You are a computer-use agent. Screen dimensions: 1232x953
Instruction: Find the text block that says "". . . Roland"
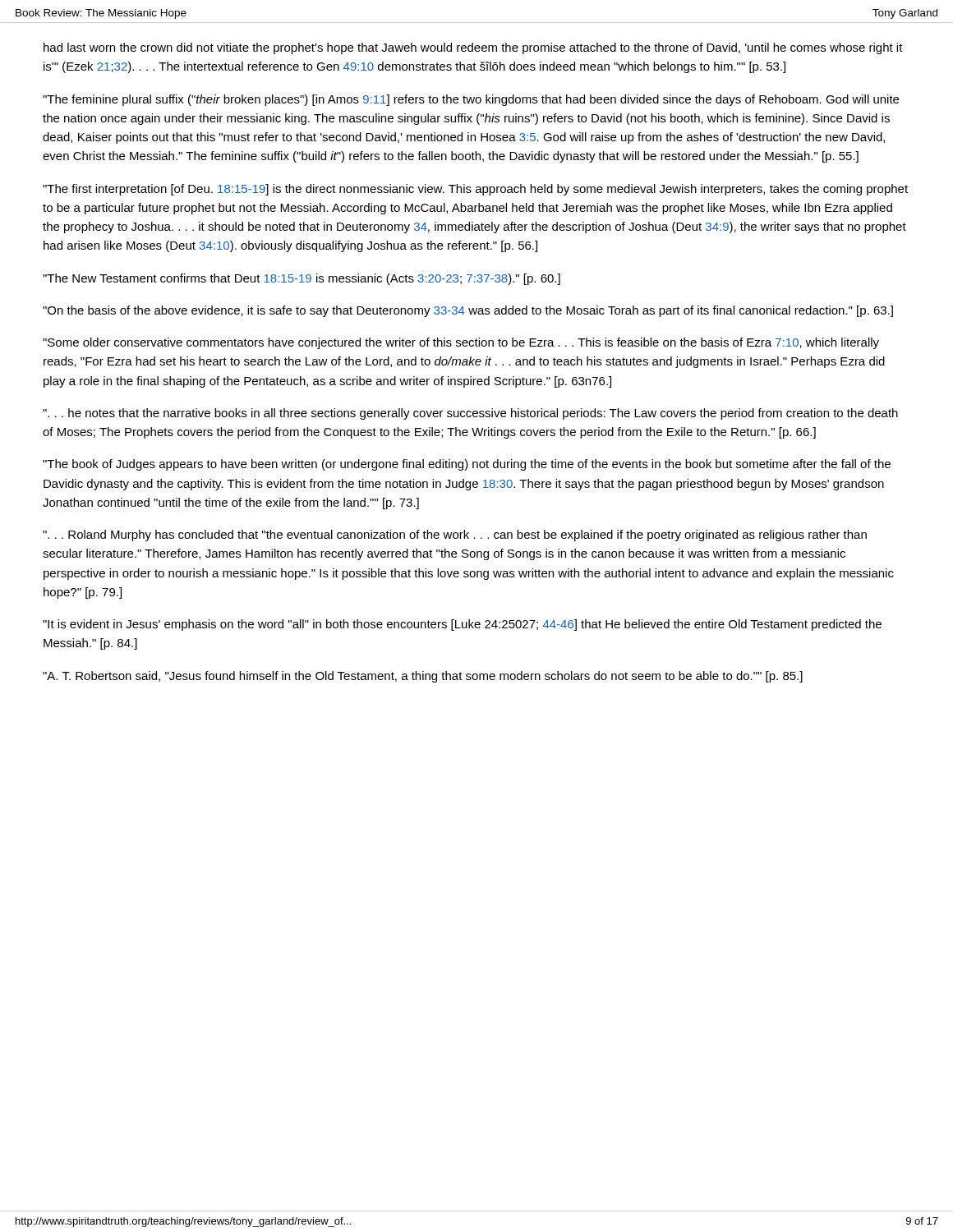[x=468, y=563]
